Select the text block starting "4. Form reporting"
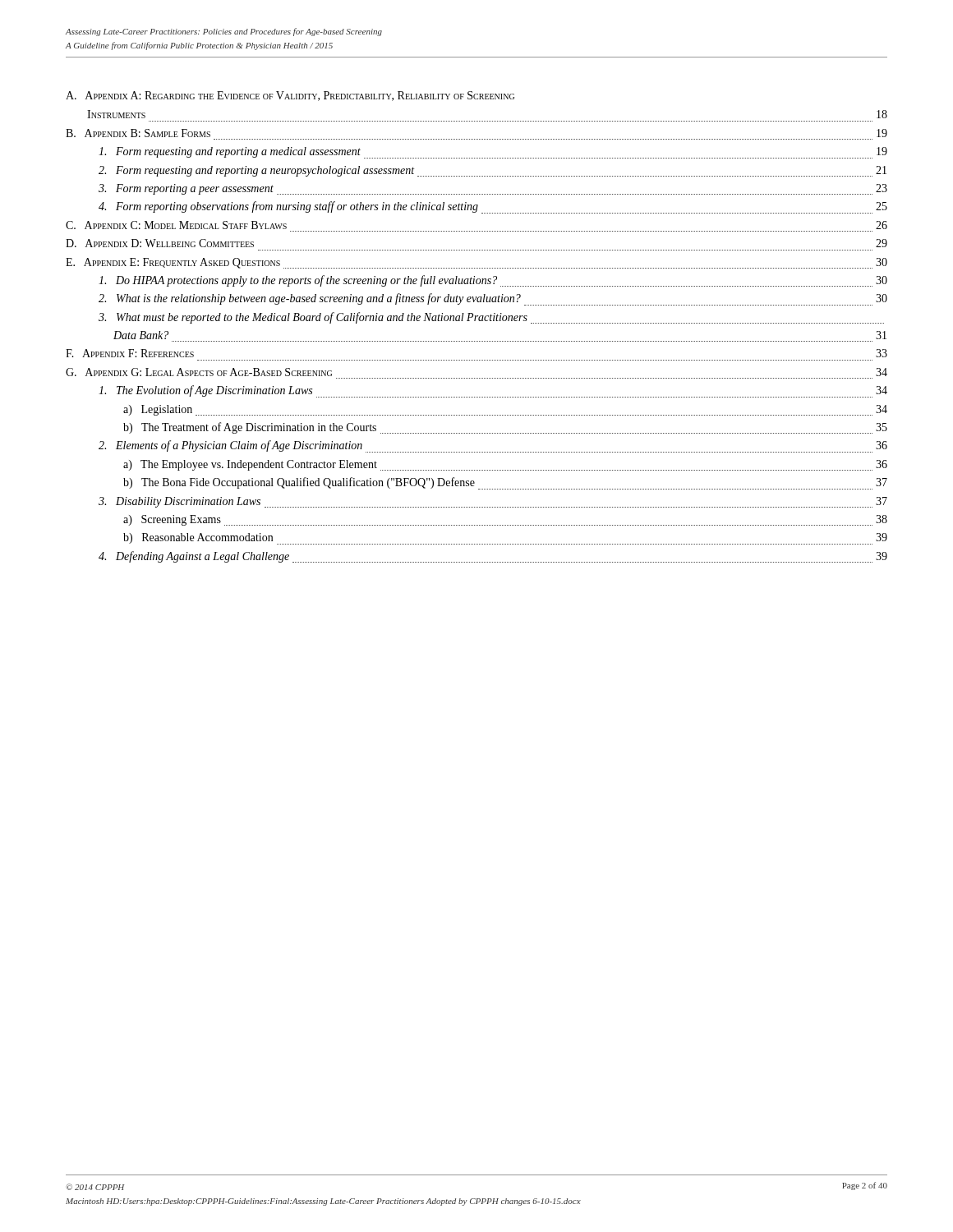 [x=493, y=207]
